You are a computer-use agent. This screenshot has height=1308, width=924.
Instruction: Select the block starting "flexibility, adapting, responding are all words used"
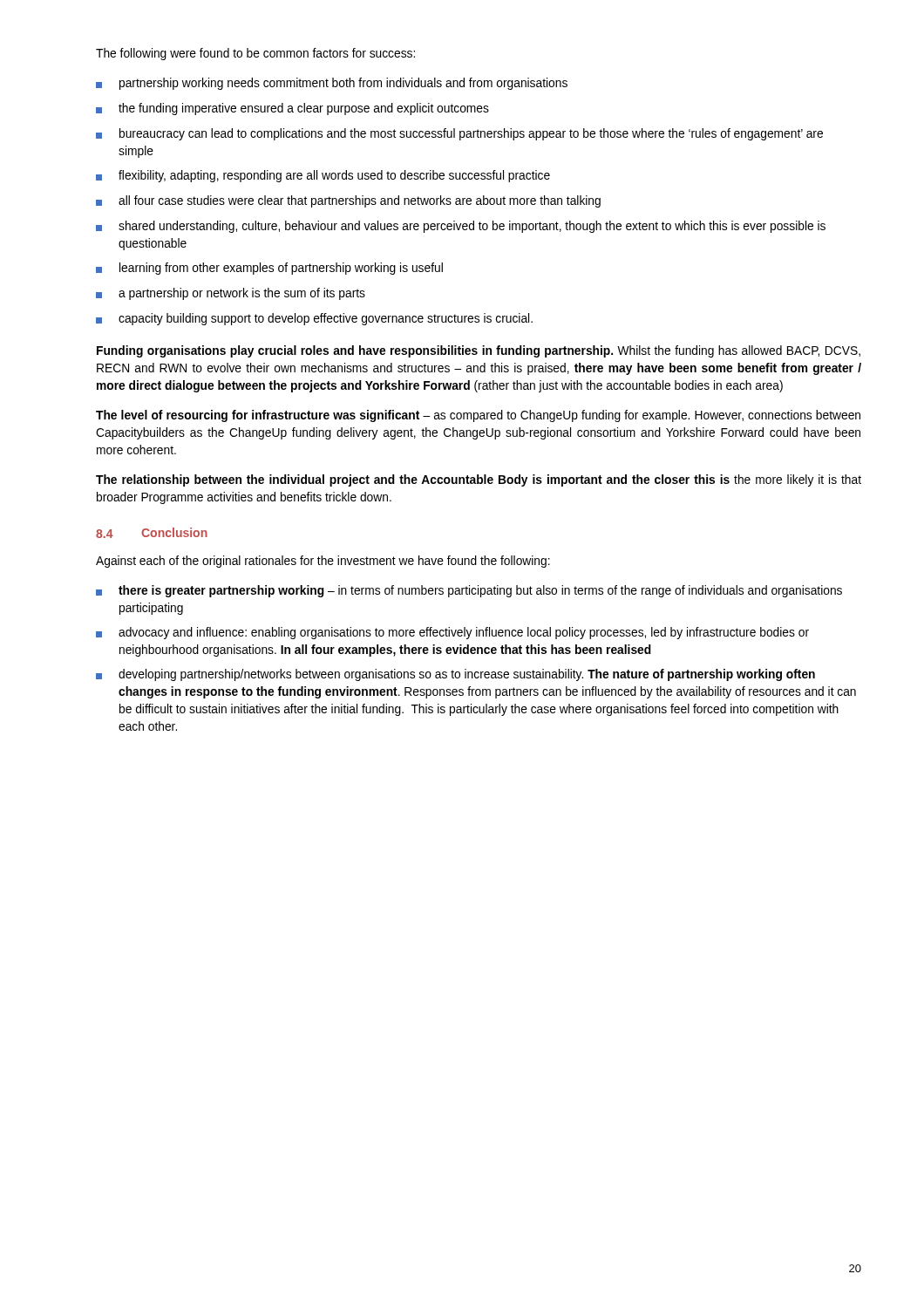pos(323,177)
